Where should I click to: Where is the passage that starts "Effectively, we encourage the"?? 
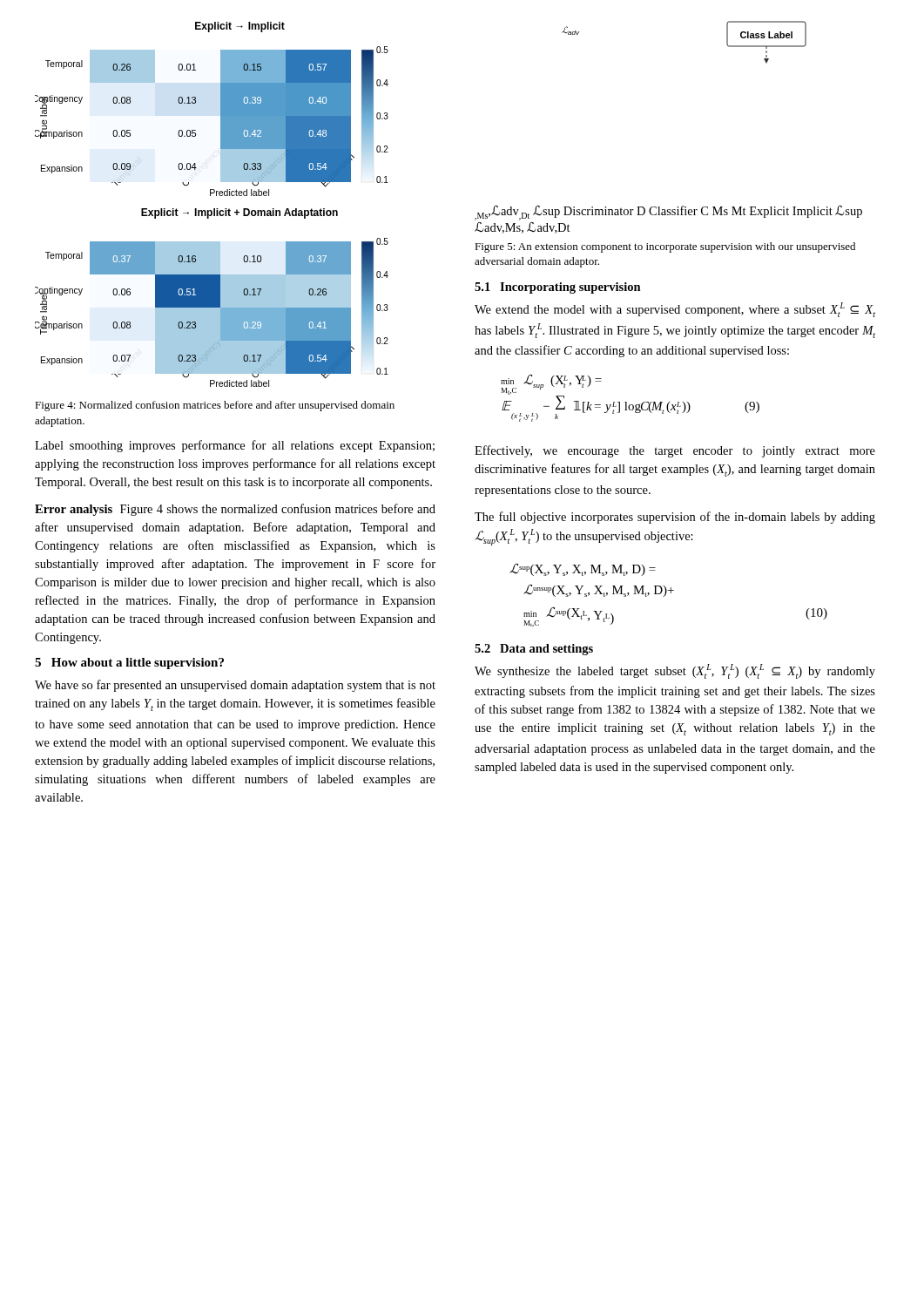tap(675, 451)
